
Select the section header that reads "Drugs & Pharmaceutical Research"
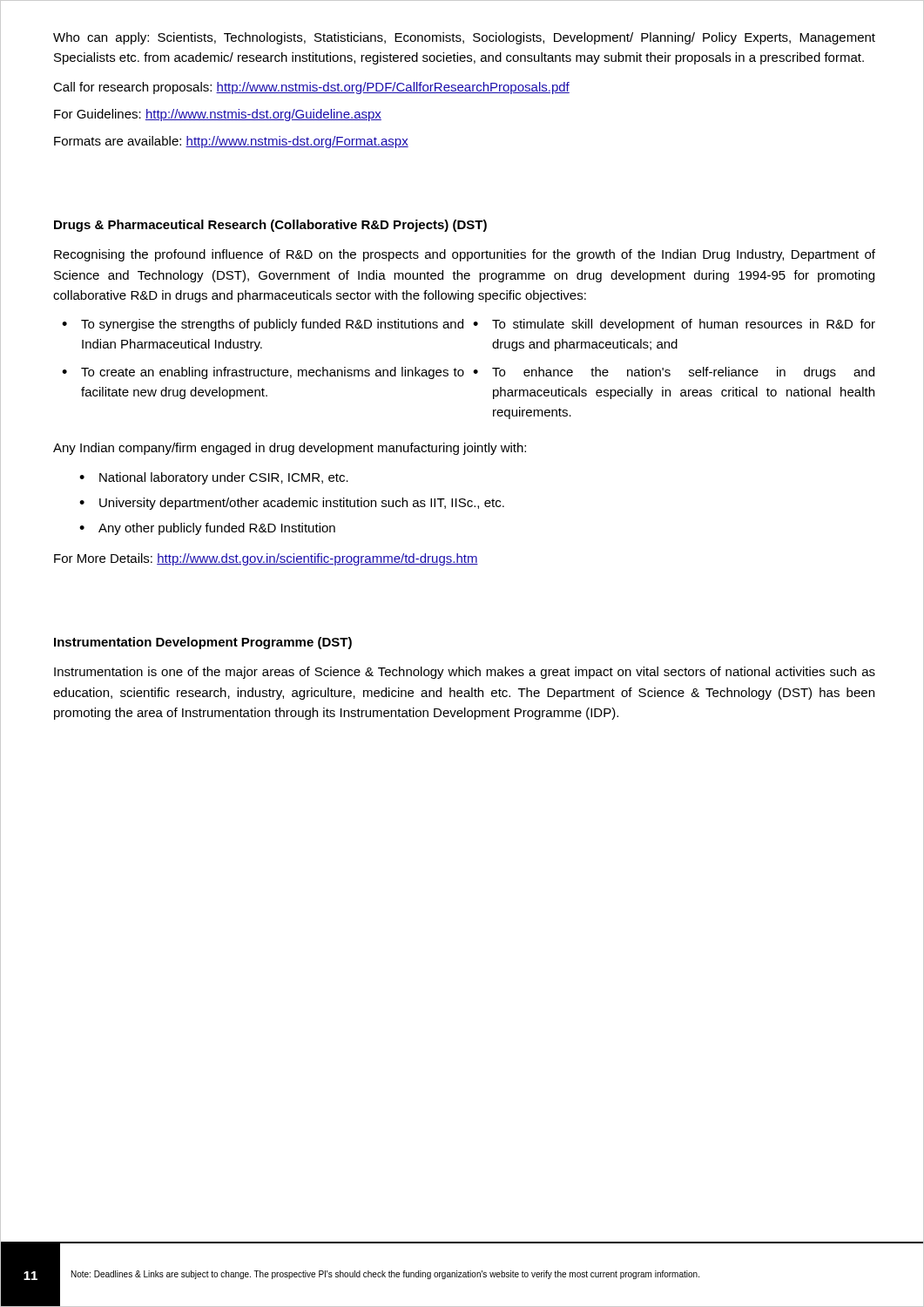[270, 225]
